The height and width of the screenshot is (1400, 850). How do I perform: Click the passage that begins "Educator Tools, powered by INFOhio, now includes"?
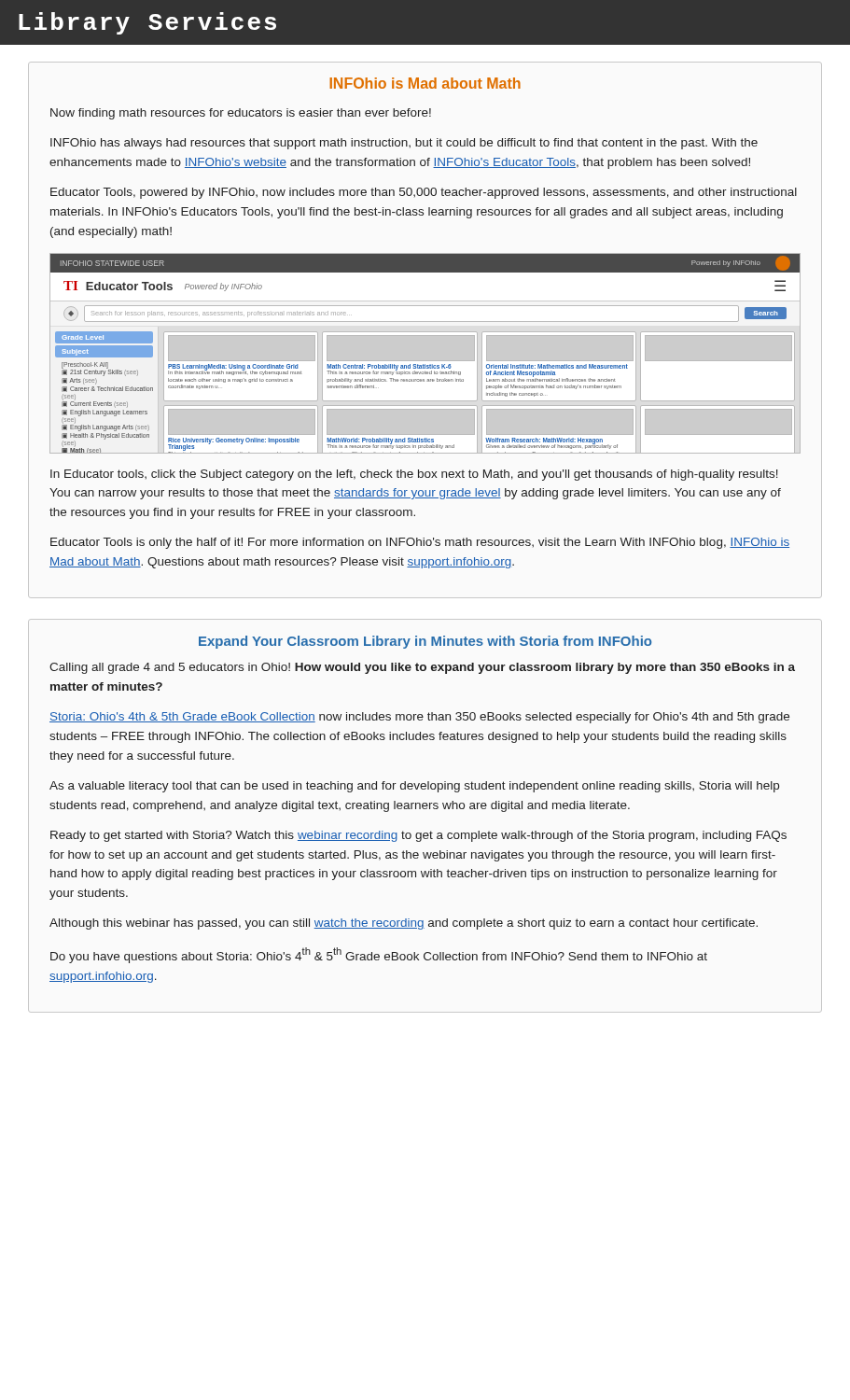pyautogui.click(x=423, y=211)
